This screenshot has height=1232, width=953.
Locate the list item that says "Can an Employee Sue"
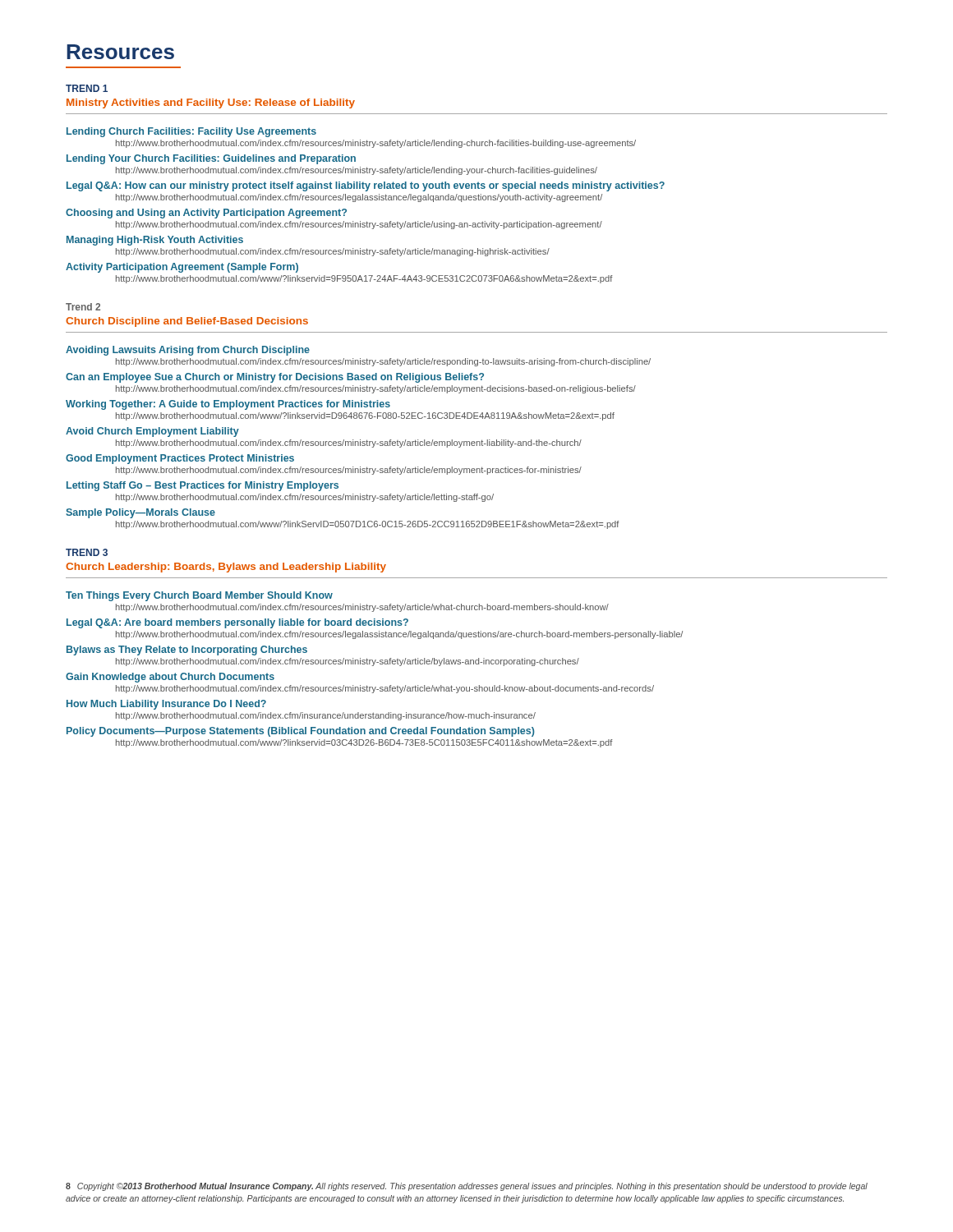click(x=476, y=382)
